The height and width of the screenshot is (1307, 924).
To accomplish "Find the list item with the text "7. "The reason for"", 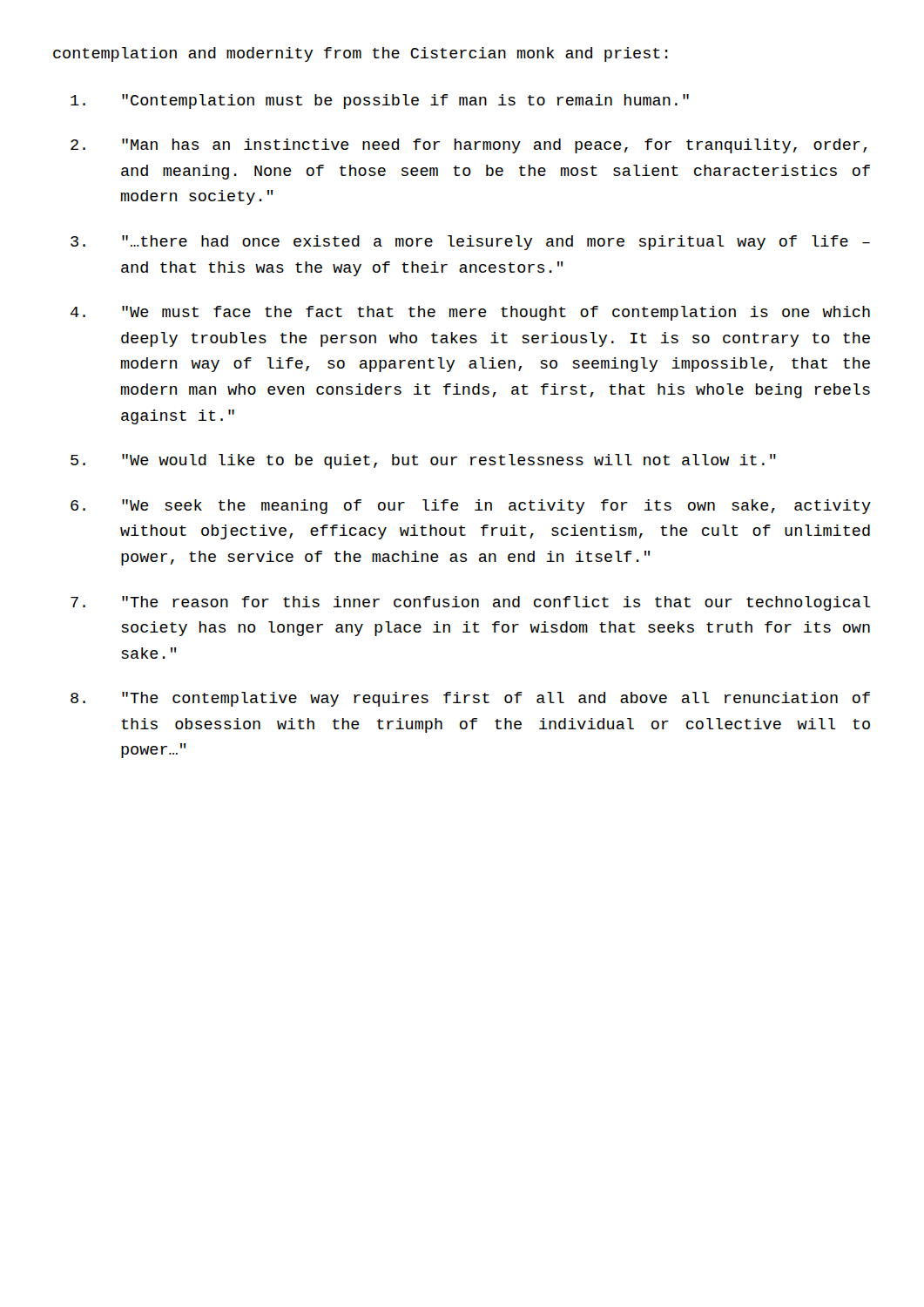I will click(x=470, y=629).
